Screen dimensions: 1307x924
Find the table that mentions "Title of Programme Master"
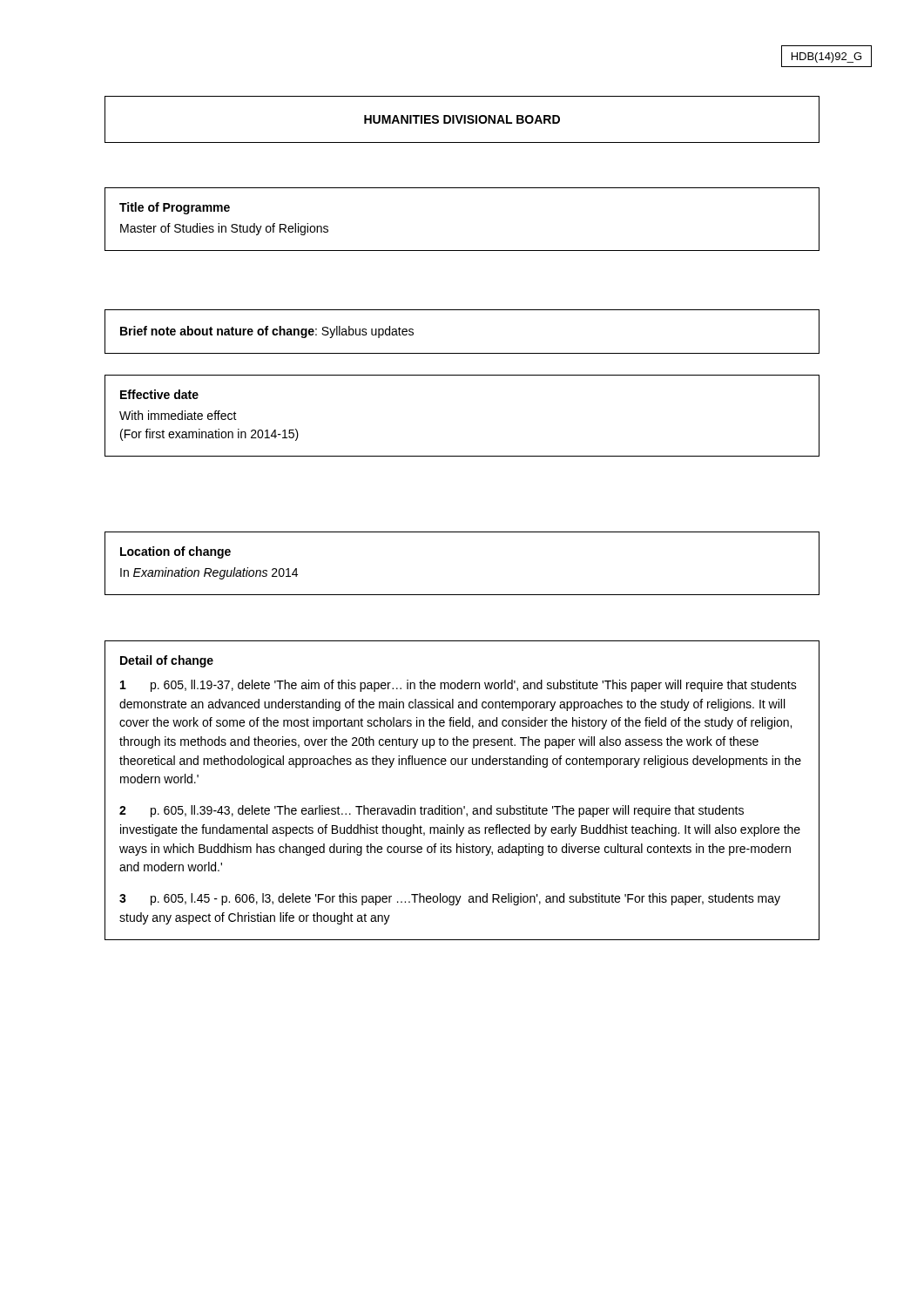point(462,219)
